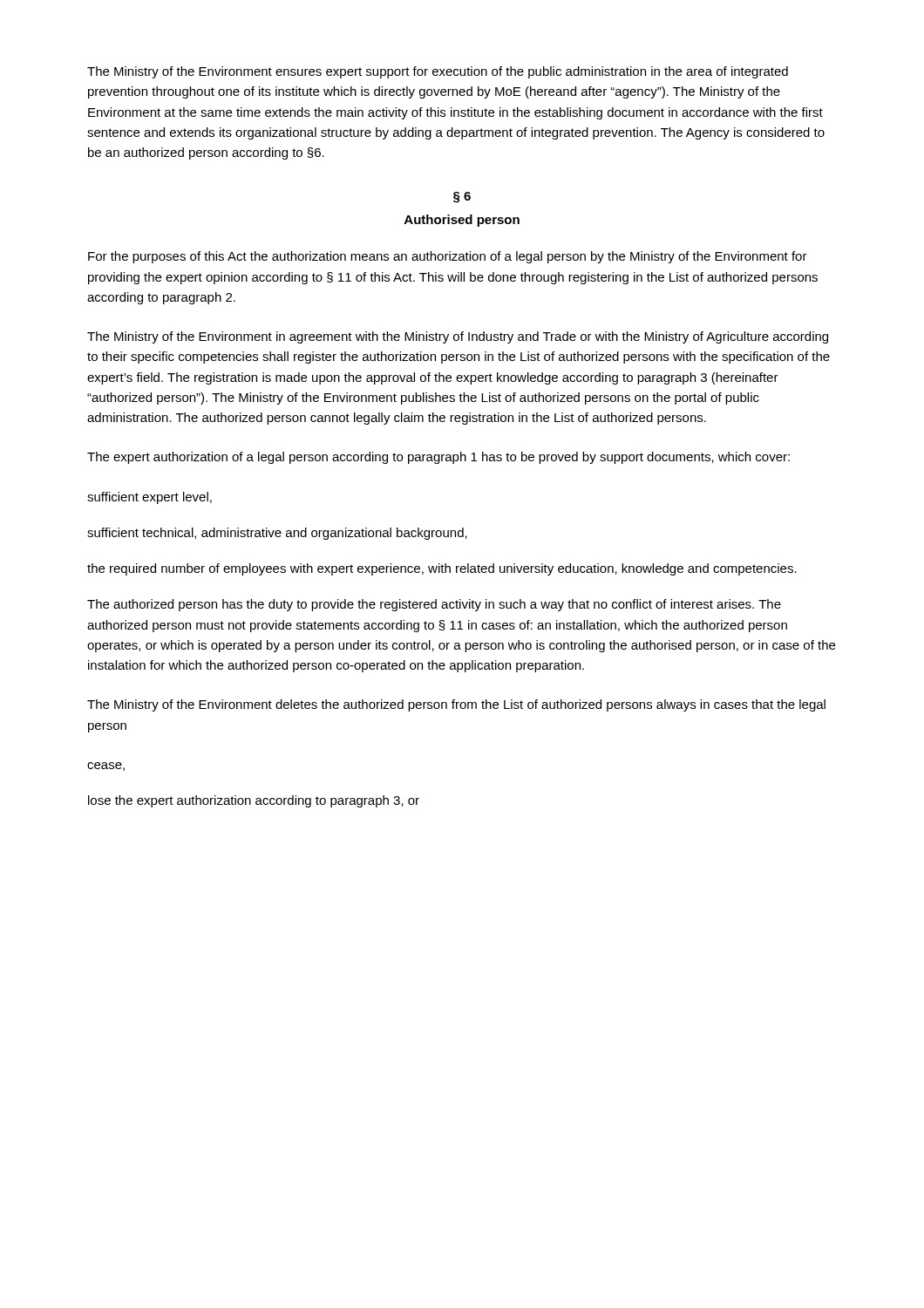
Task: Navigate to the text block starting "sufficient expert level,"
Action: point(150,496)
